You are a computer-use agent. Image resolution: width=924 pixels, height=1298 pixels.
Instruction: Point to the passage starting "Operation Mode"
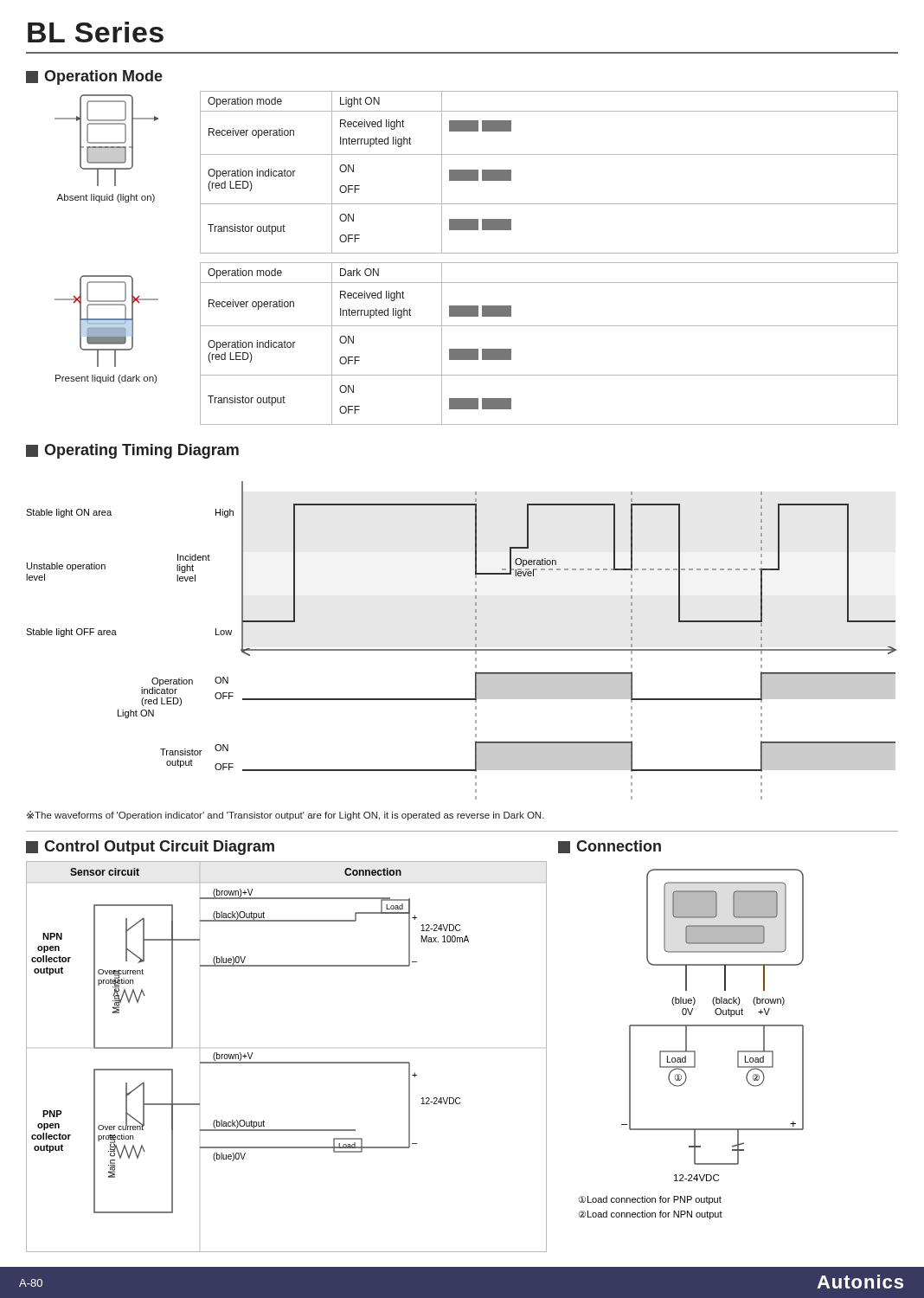[x=94, y=77]
